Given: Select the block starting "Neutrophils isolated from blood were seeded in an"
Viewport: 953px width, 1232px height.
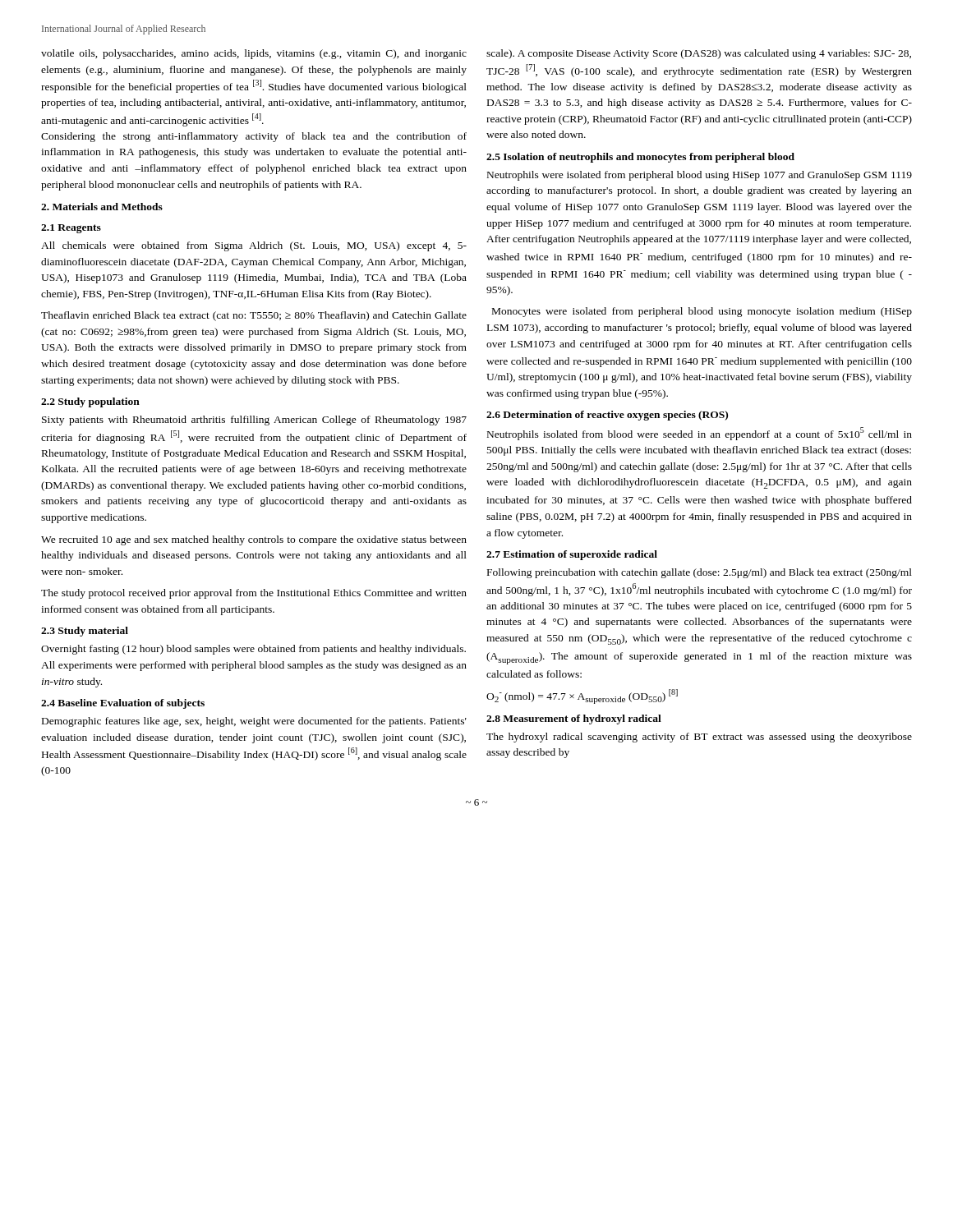Looking at the screenshot, I should [x=699, y=483].
